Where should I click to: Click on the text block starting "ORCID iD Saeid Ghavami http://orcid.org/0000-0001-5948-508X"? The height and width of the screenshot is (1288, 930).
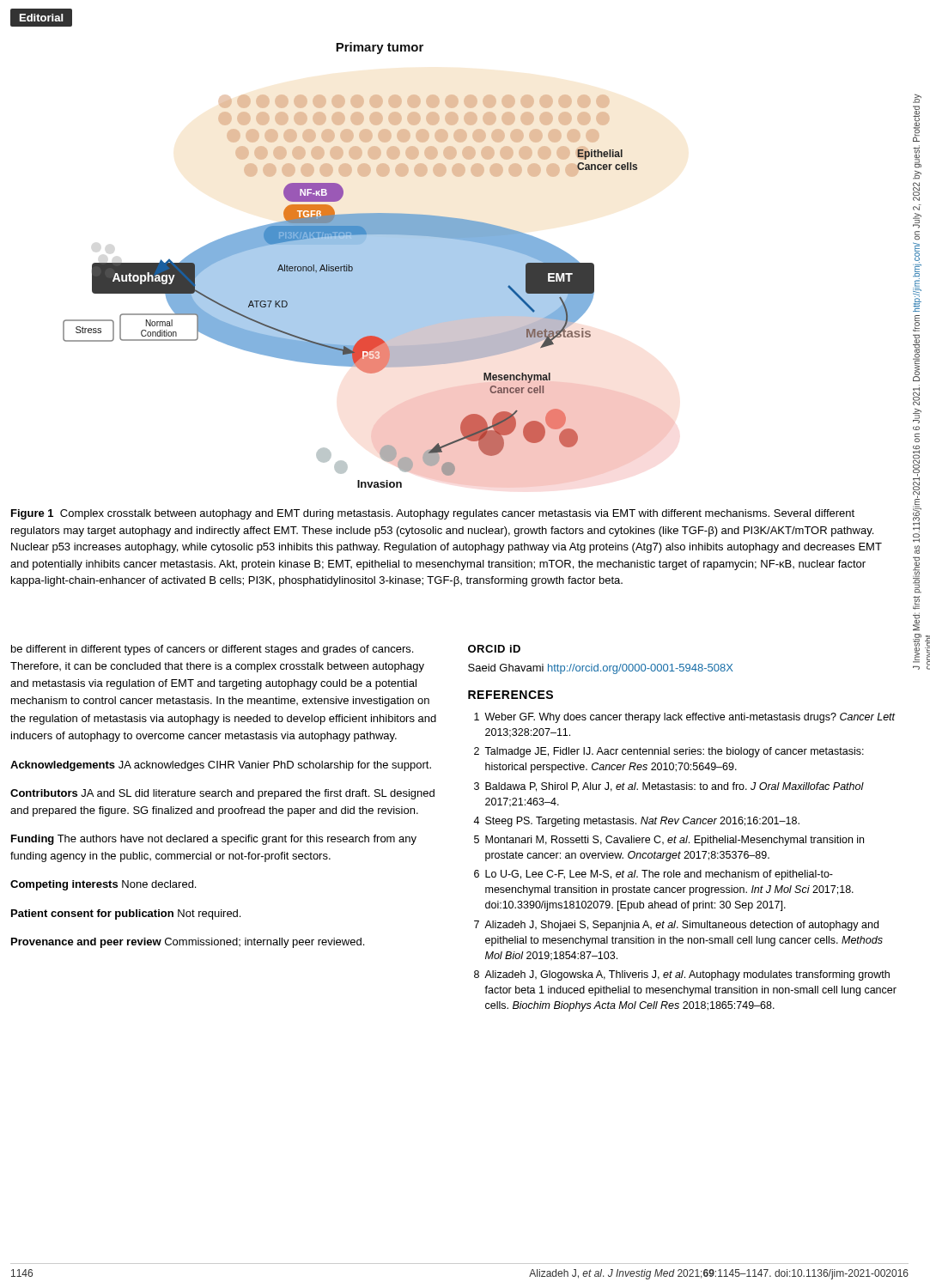(x=683, y=658)
